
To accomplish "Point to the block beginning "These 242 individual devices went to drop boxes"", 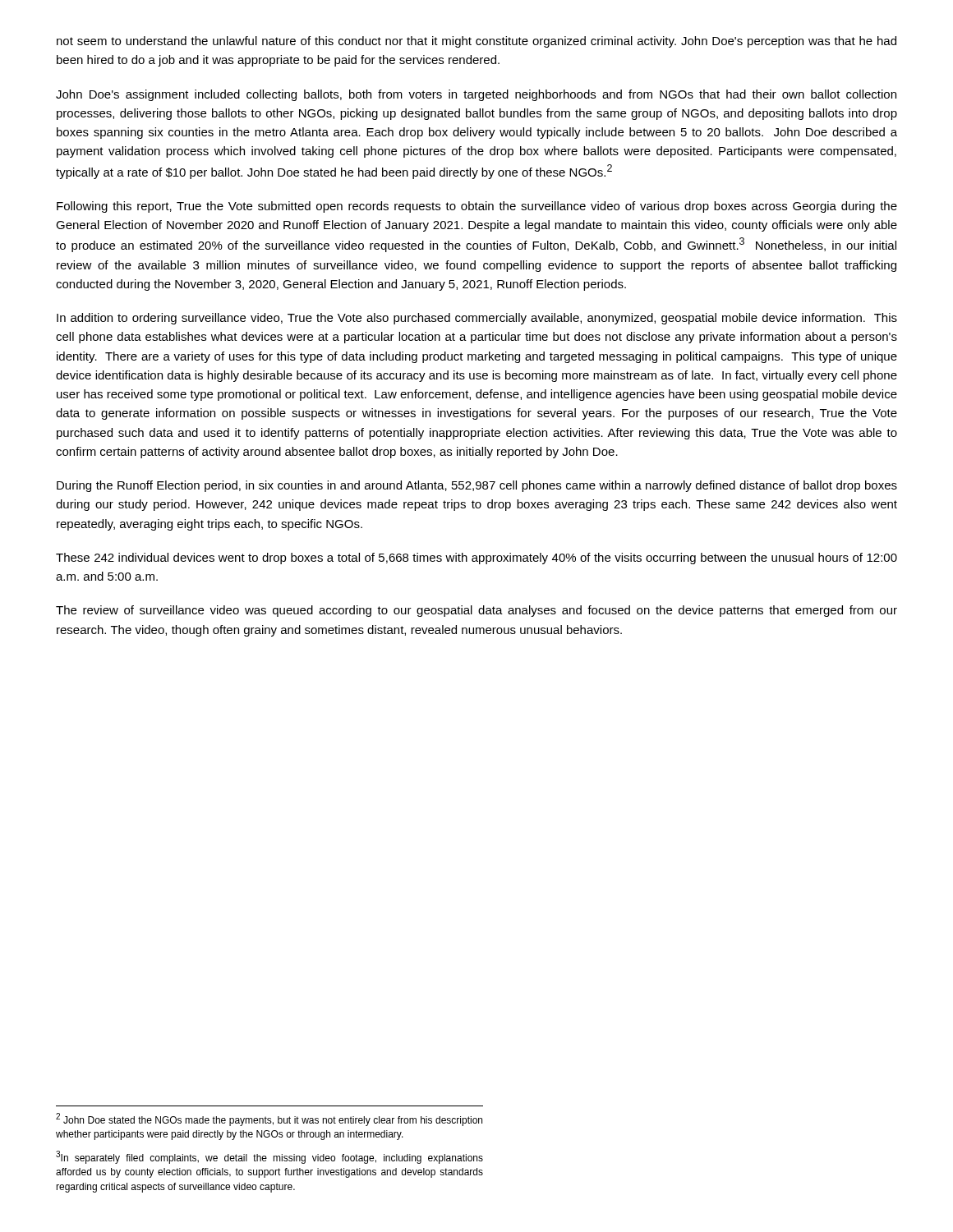I will pos(476,567).
